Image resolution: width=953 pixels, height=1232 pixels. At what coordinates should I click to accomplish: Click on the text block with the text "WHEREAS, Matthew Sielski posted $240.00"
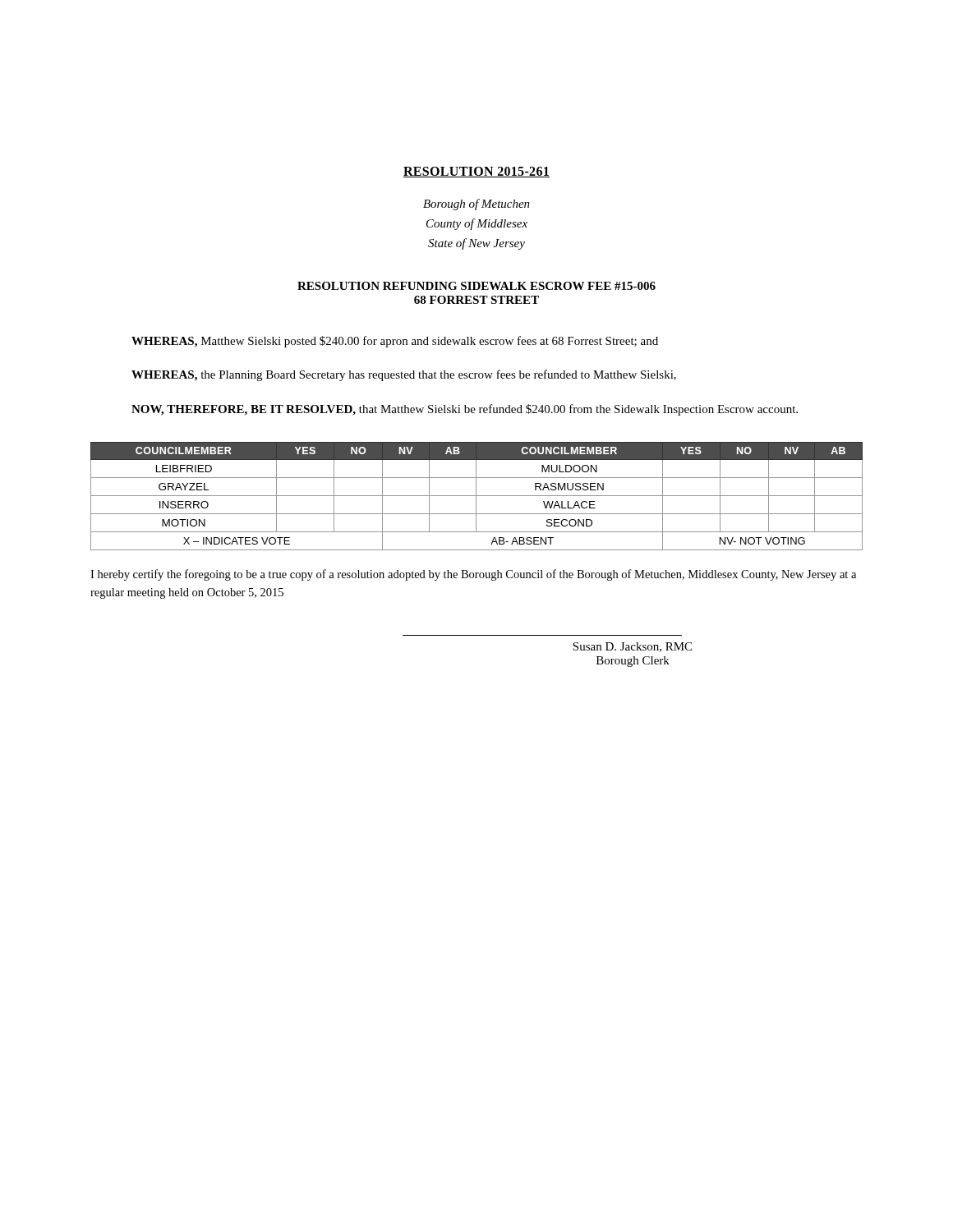(395, 341)
